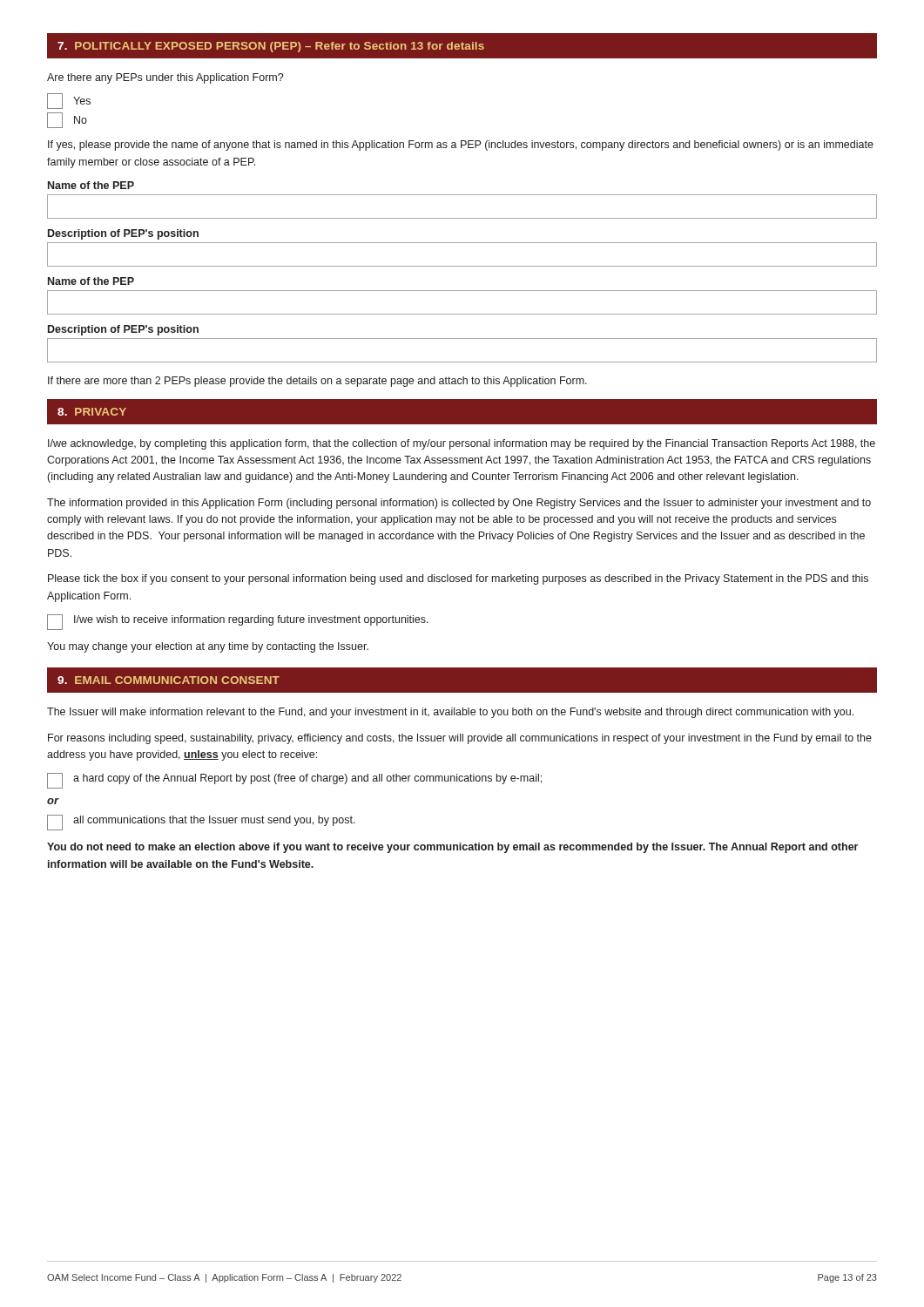924x1307 pixels.
Task: Find the text block containing "You may change your"
Action: pos(208,646)
